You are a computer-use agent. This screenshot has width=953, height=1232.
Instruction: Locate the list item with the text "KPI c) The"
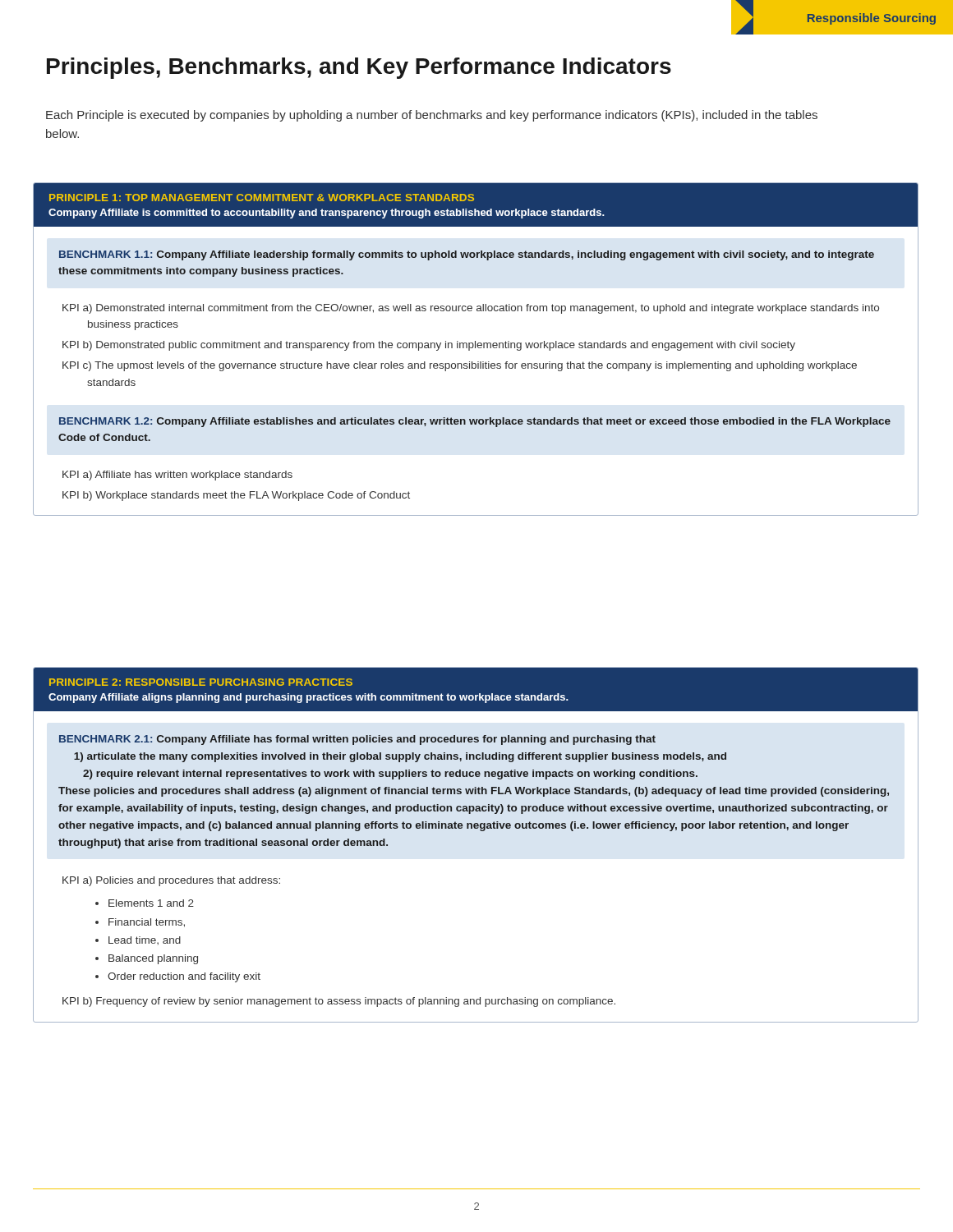(x=480, y=375)
